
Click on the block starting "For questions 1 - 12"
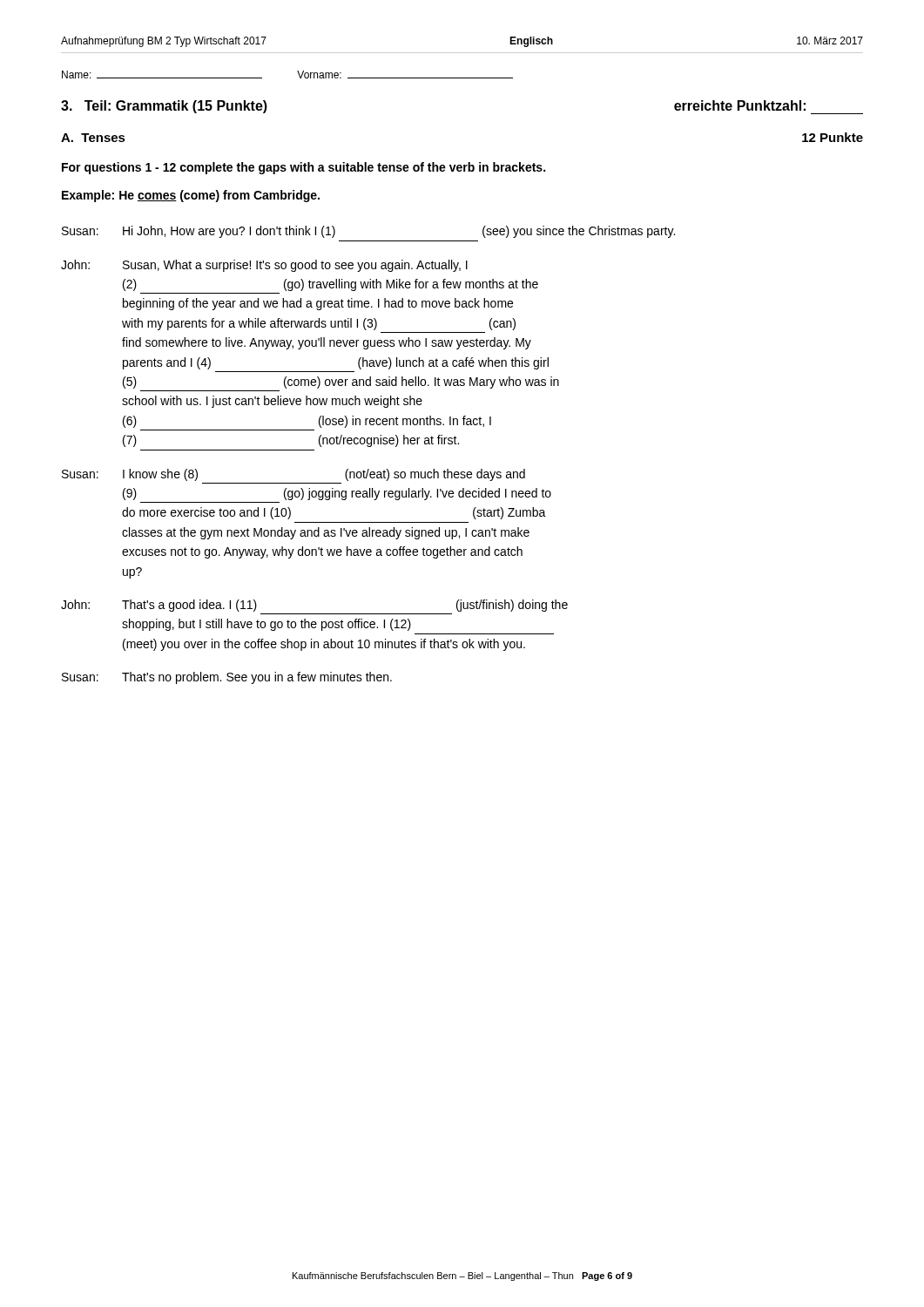pyautogui.click(x=304, y=167)
